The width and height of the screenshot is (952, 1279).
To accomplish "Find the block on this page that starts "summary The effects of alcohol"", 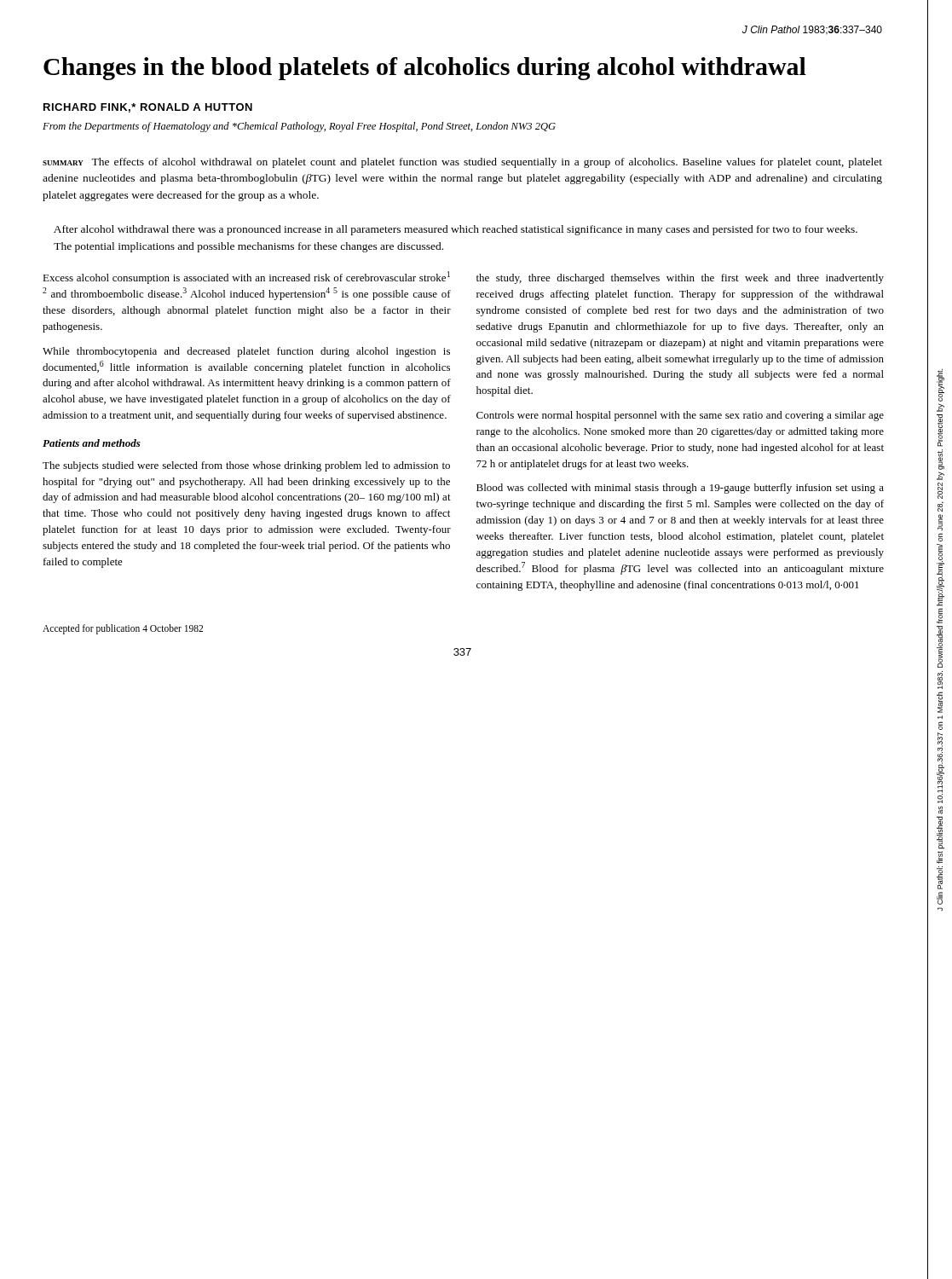I will point(462,163).
